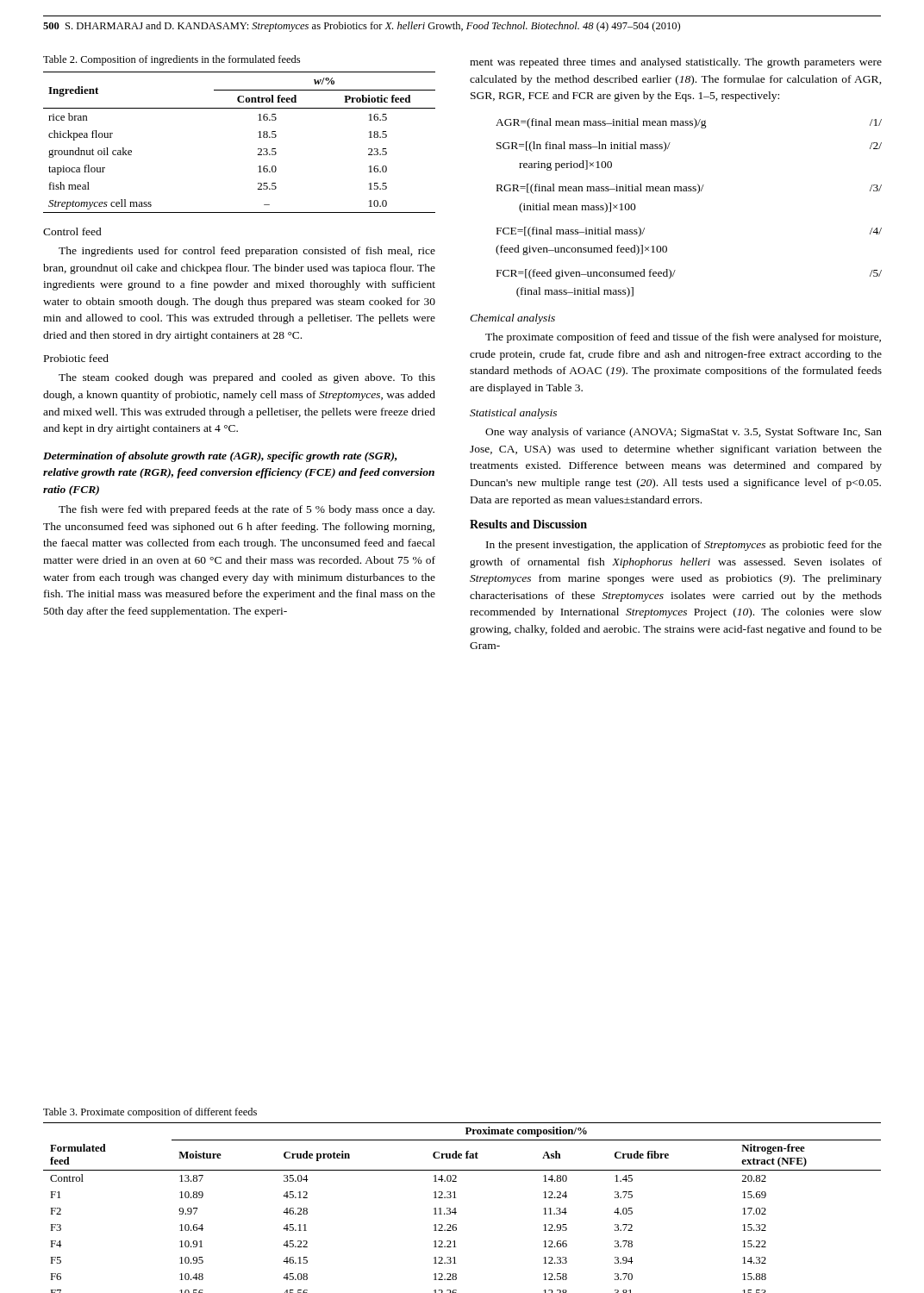The image size is (924, 1293).
Task: Point to the passage starting "Probiotic feed"
Action: click(x=76, y=358)
